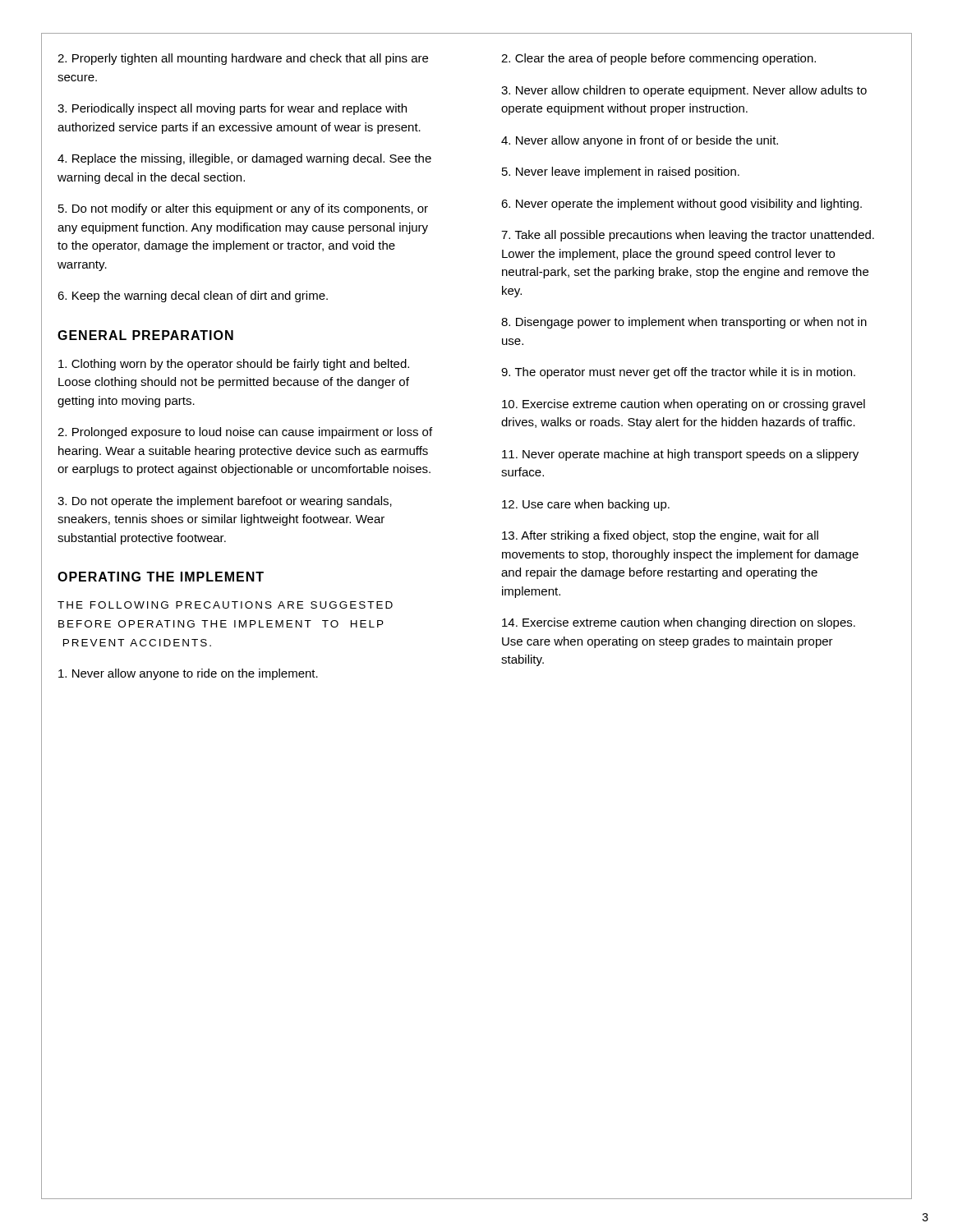Point to the text block starting "5. Never leave implement in"

(x=621, y=171)
